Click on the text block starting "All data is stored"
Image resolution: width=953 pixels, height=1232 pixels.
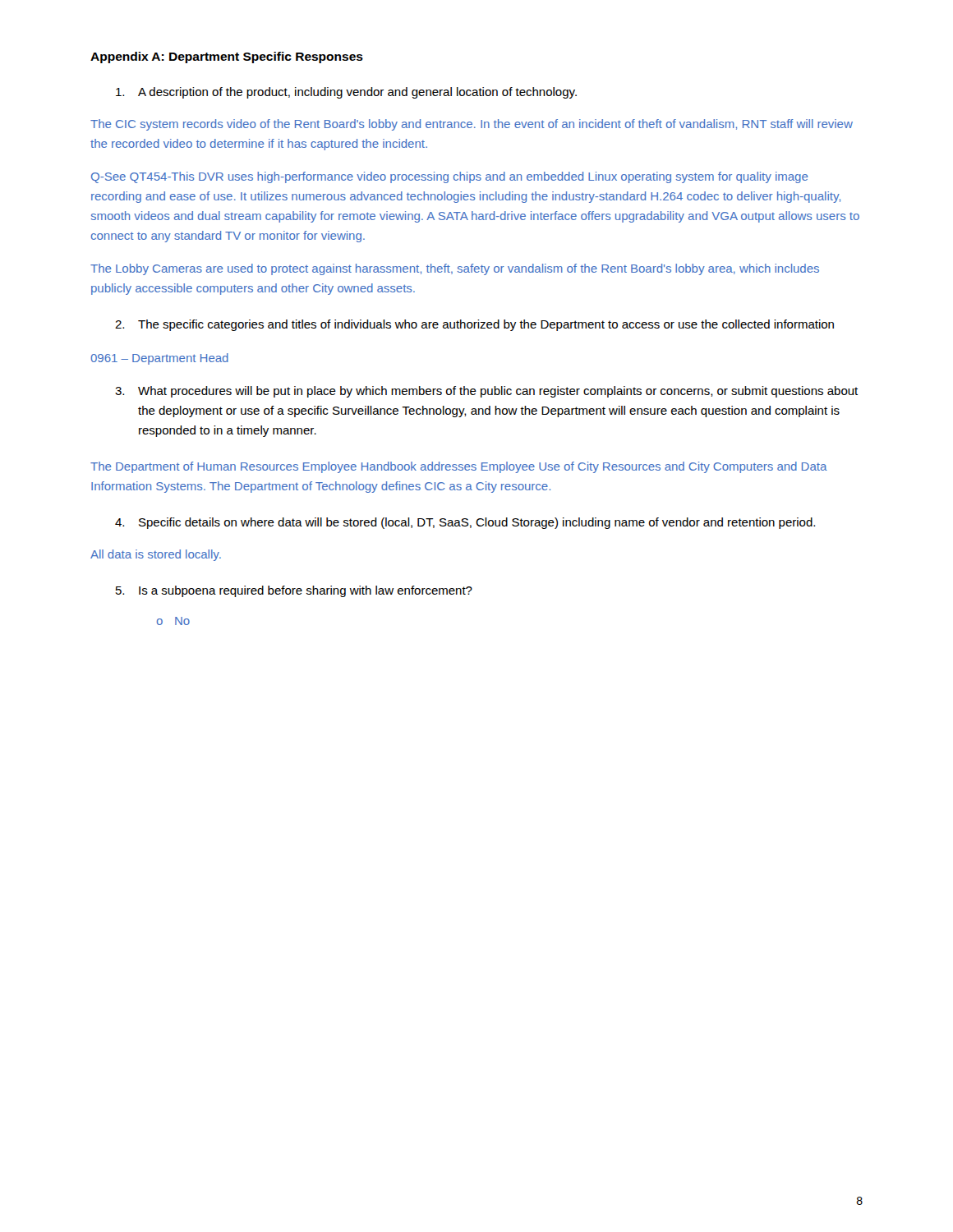click(156, 554)
